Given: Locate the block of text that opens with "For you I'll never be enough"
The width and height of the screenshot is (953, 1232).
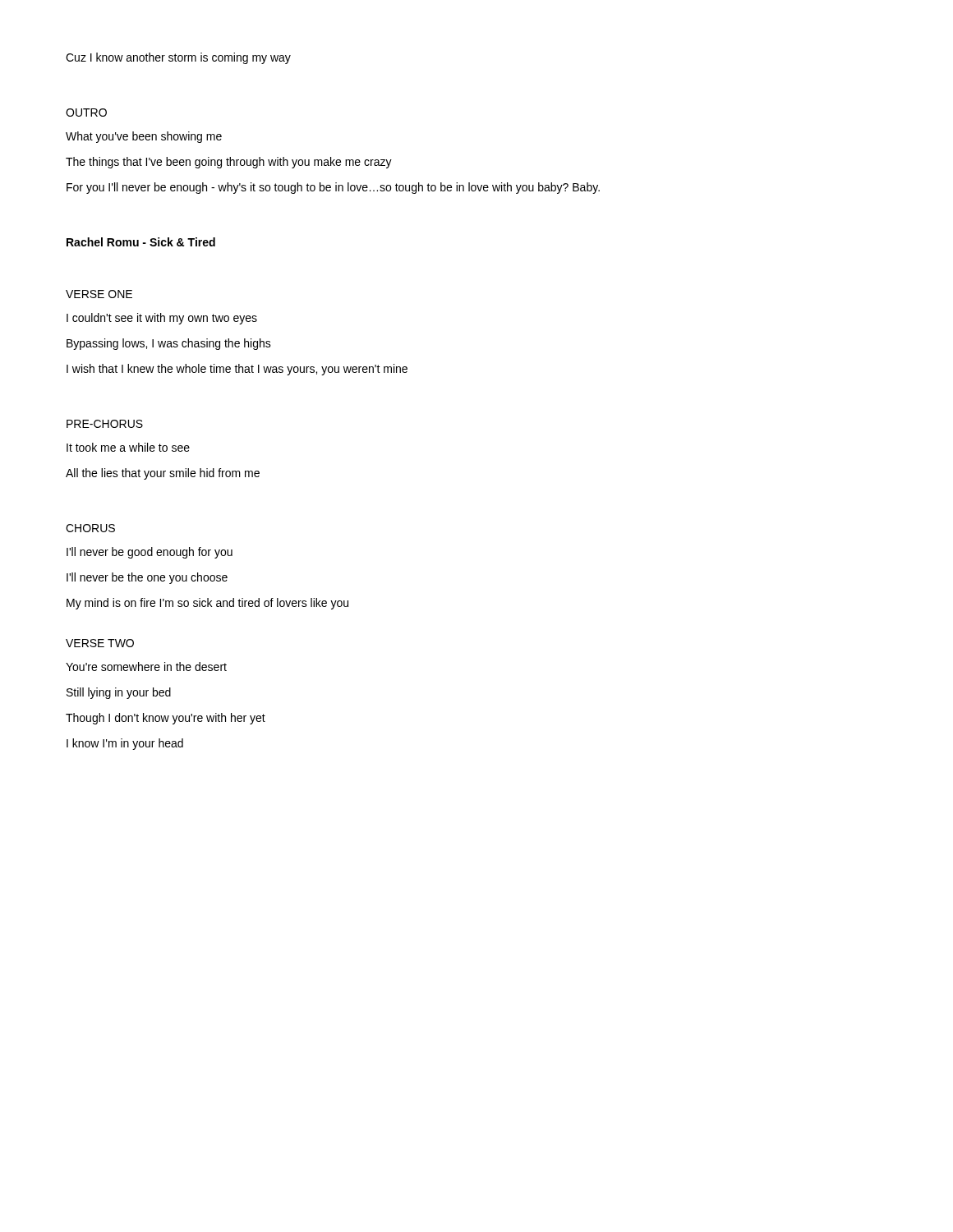Looking at the screenshot, I should tap(333, 187).
